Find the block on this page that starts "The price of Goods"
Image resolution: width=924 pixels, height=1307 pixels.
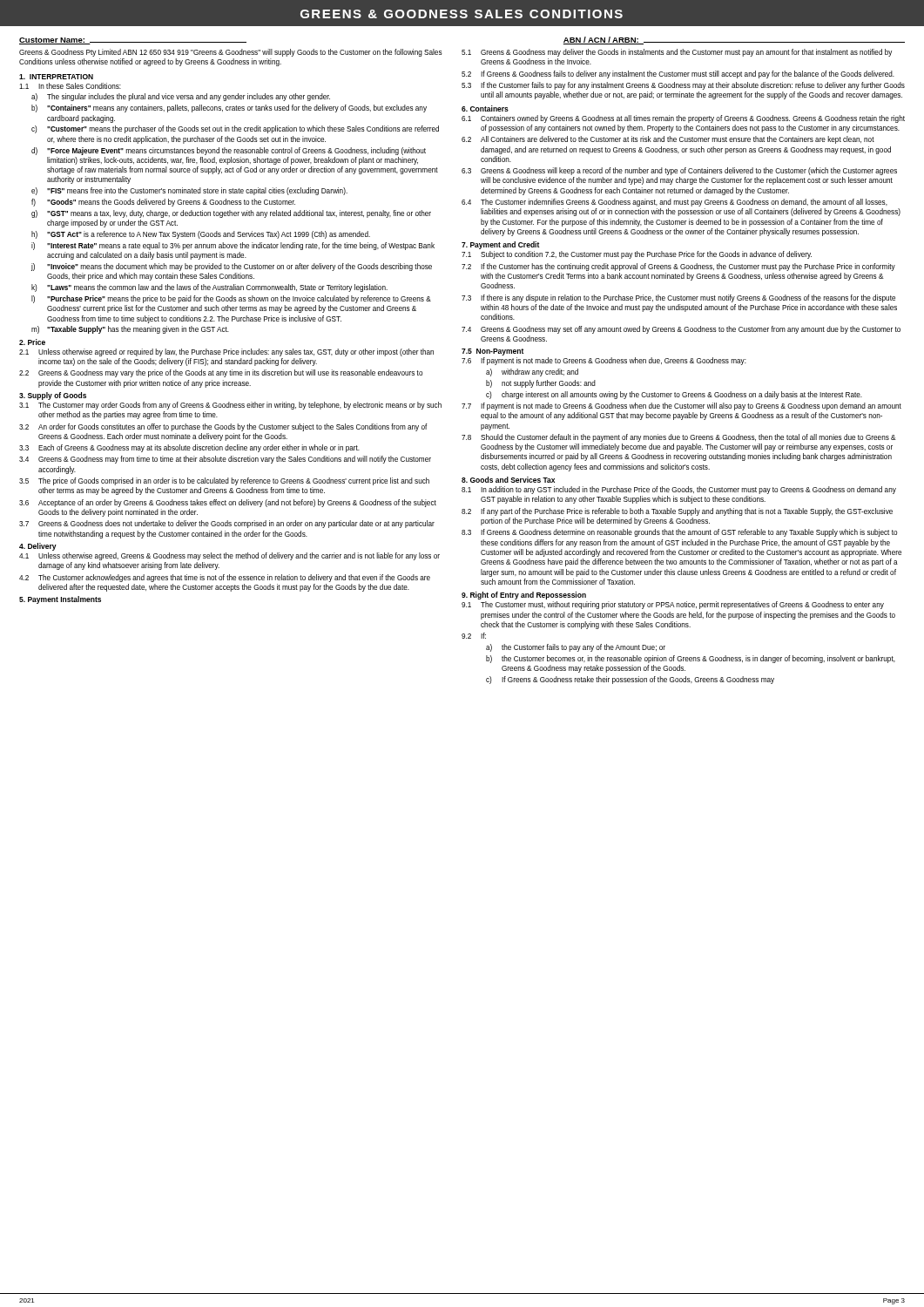234,486
